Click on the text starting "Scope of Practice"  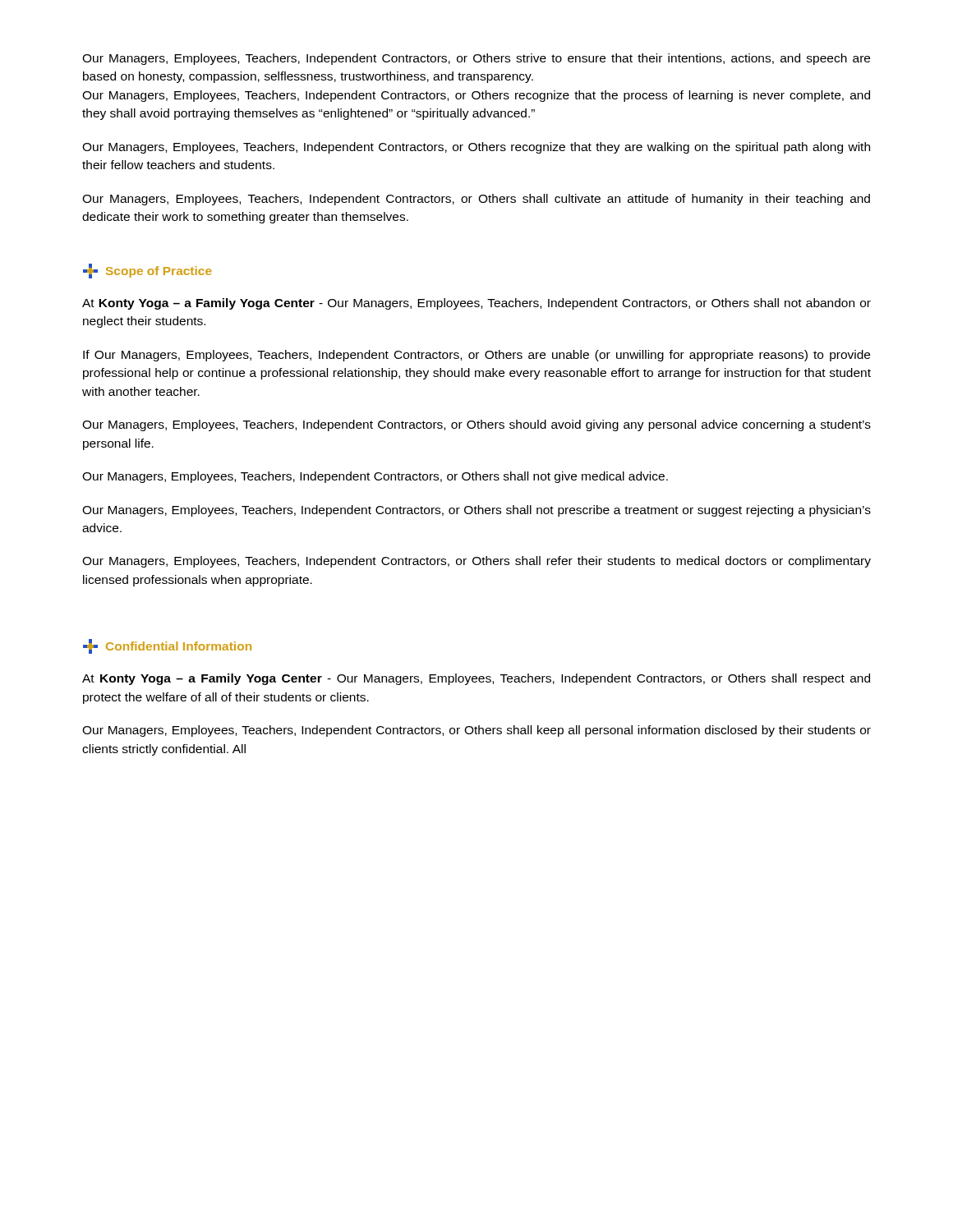click(147, 271)
